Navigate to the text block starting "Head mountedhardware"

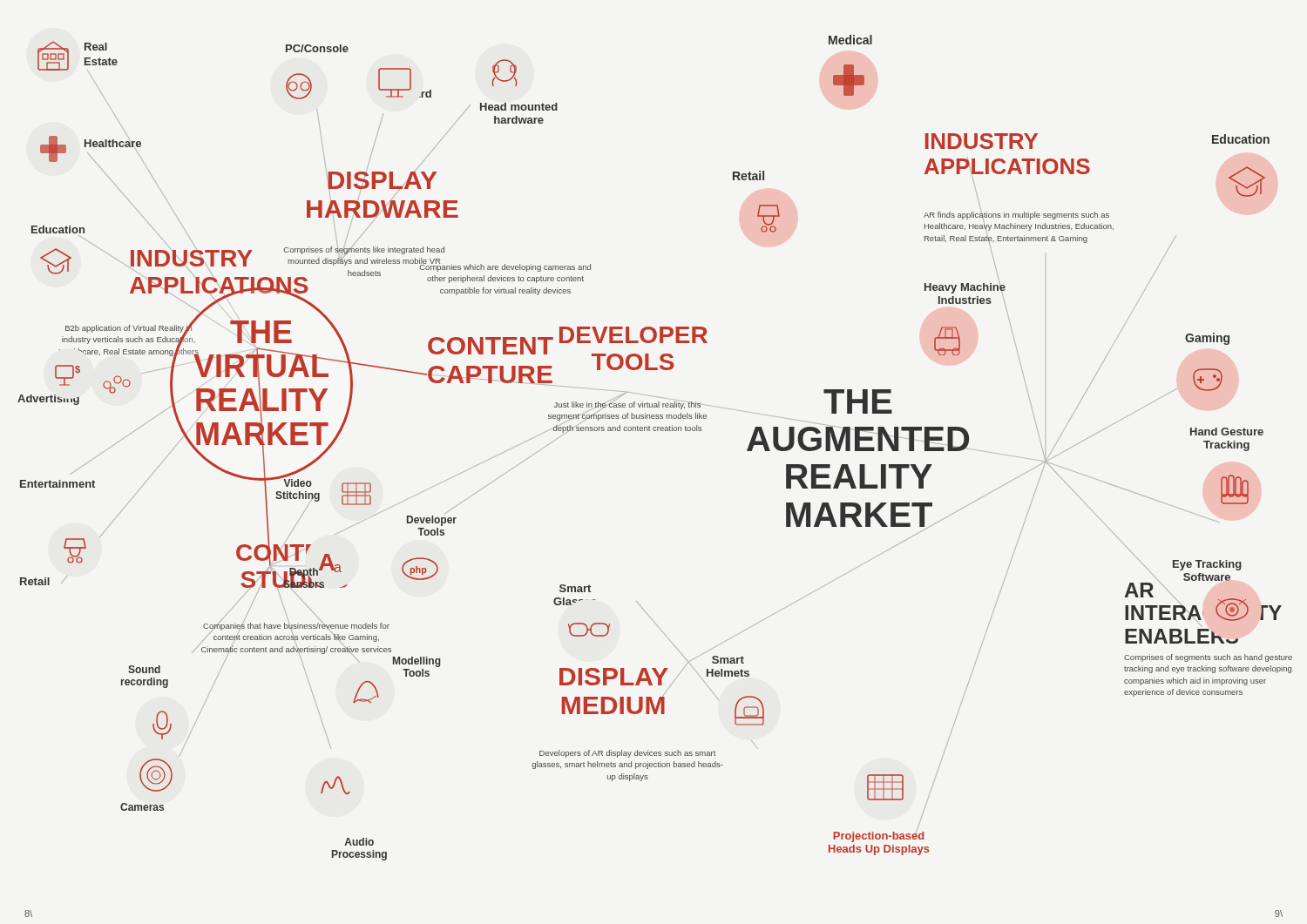coord(519,113)
